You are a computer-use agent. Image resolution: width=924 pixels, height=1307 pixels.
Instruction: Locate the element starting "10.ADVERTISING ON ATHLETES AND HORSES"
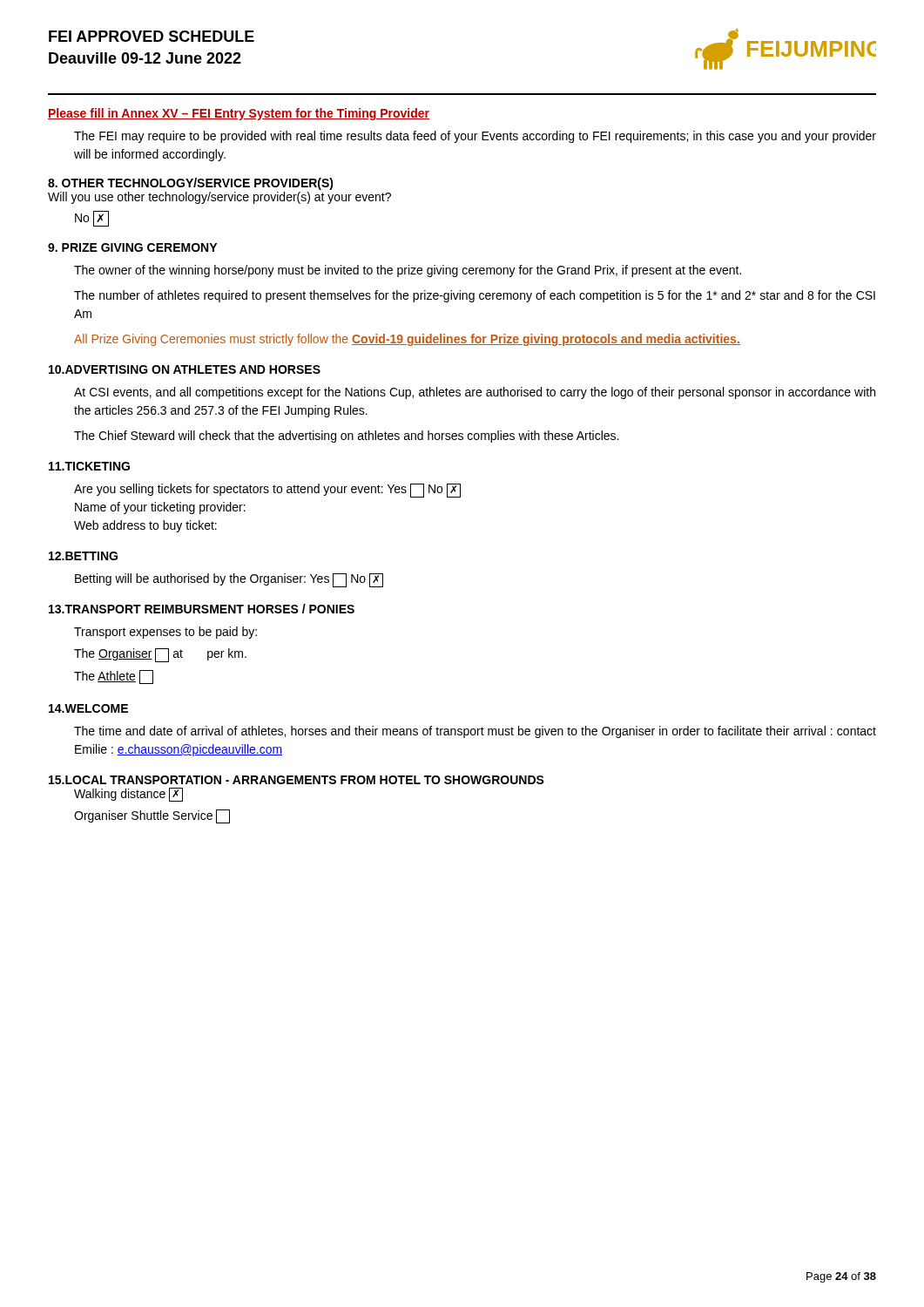(184, 370)
